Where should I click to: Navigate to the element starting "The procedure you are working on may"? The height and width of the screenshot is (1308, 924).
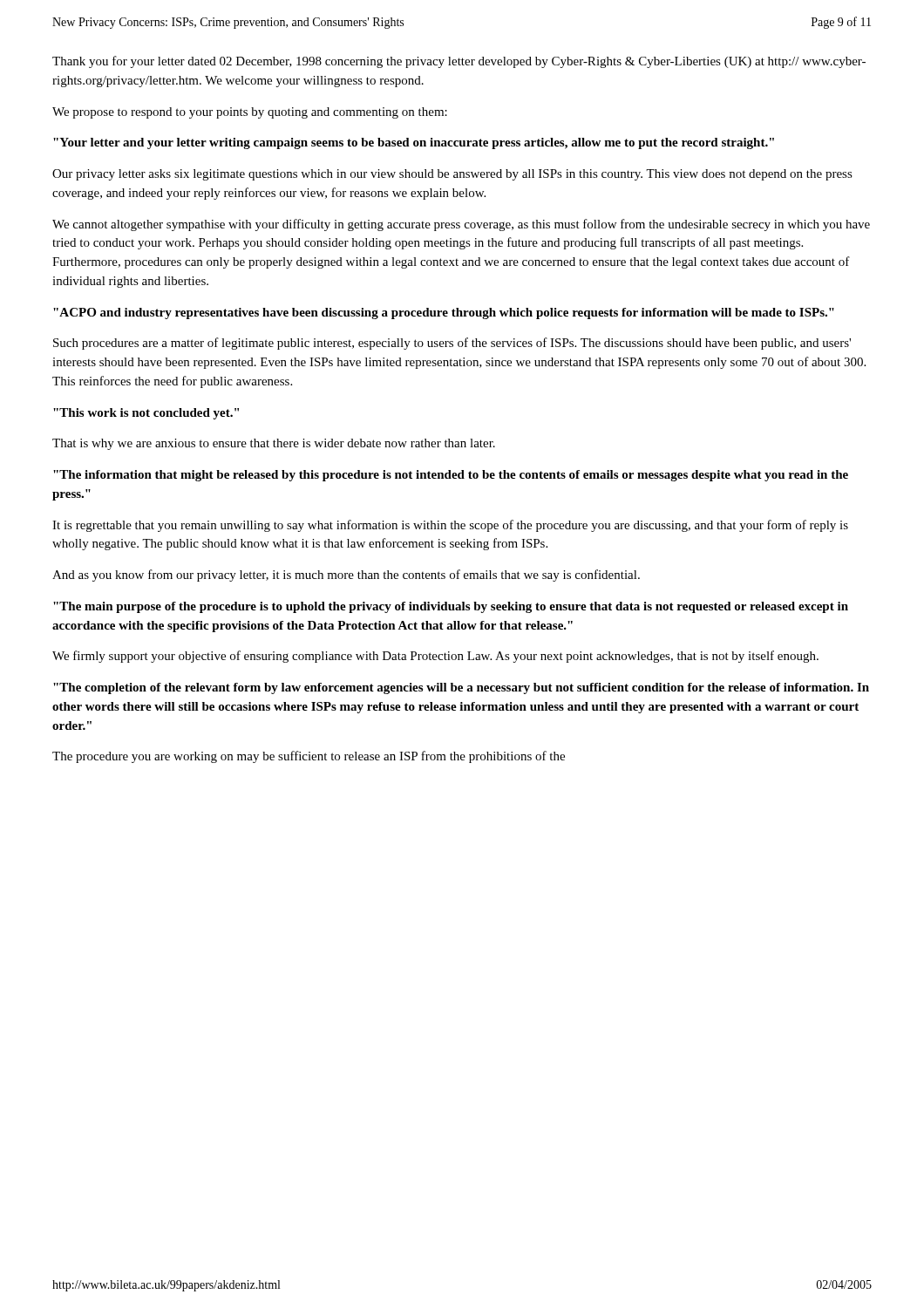coord(309,756)
